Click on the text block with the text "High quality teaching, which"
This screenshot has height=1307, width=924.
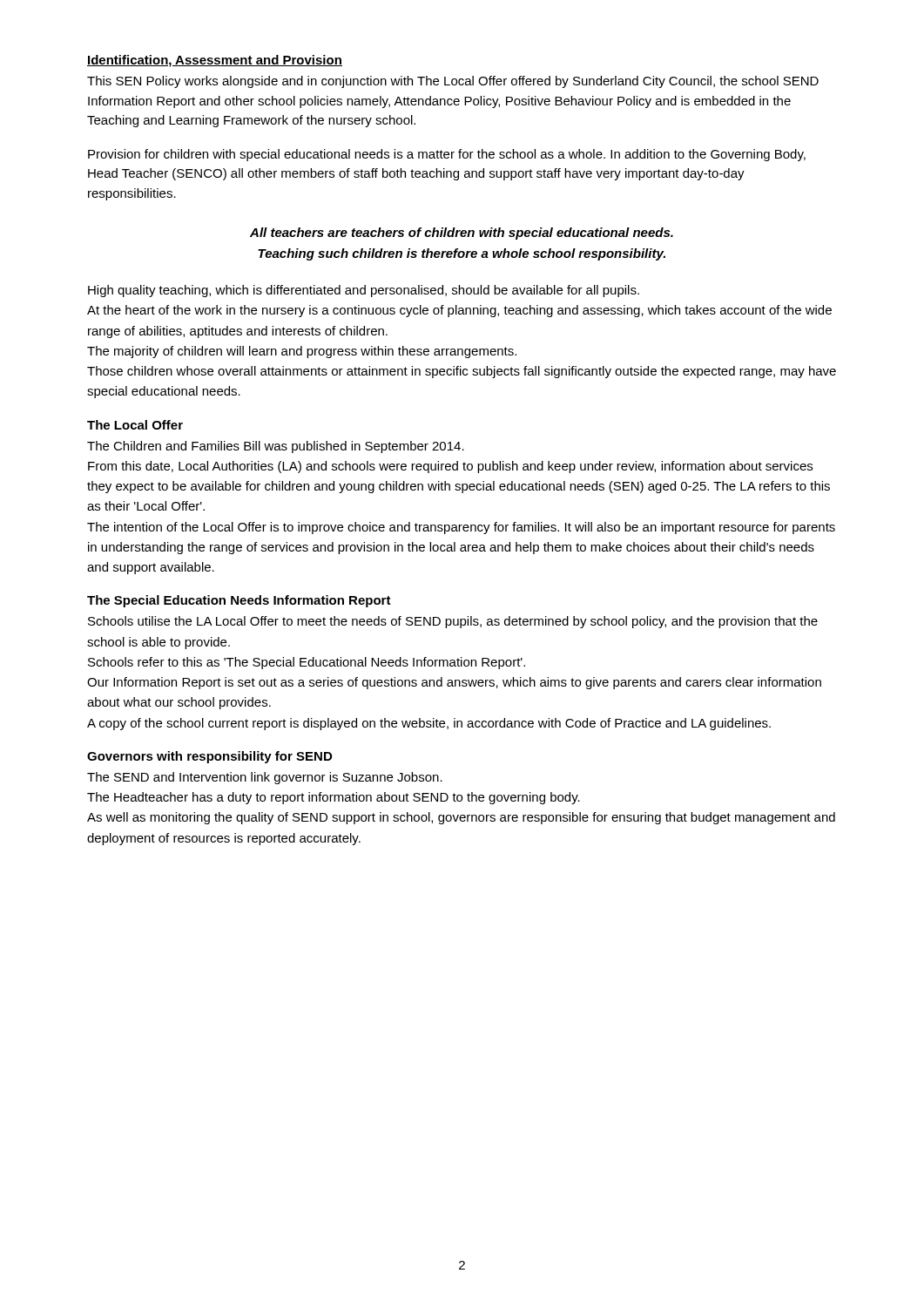coord(462,340)
